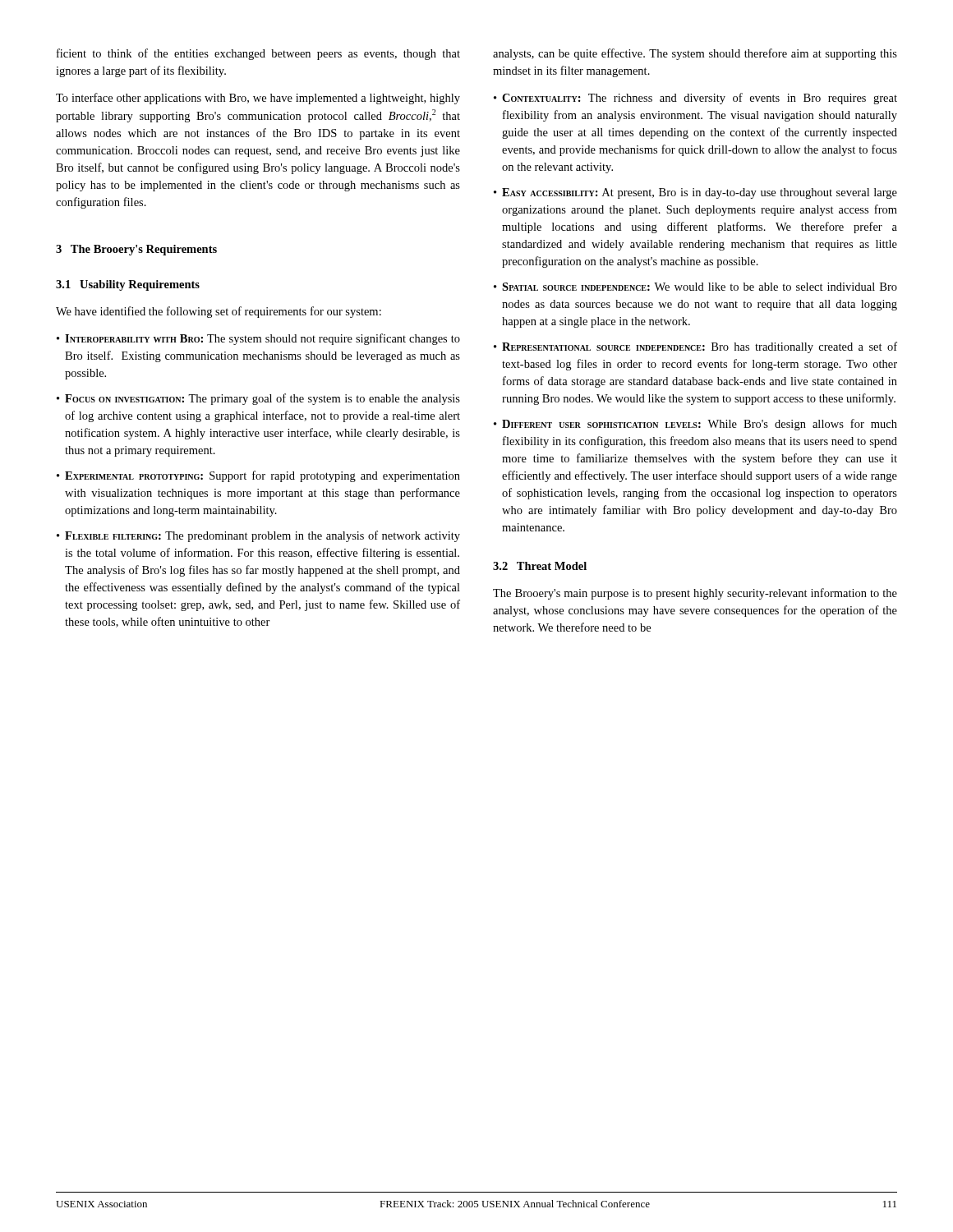
Task: Point to the block beginning "We have identified the following"
Action: pos(258,312)
